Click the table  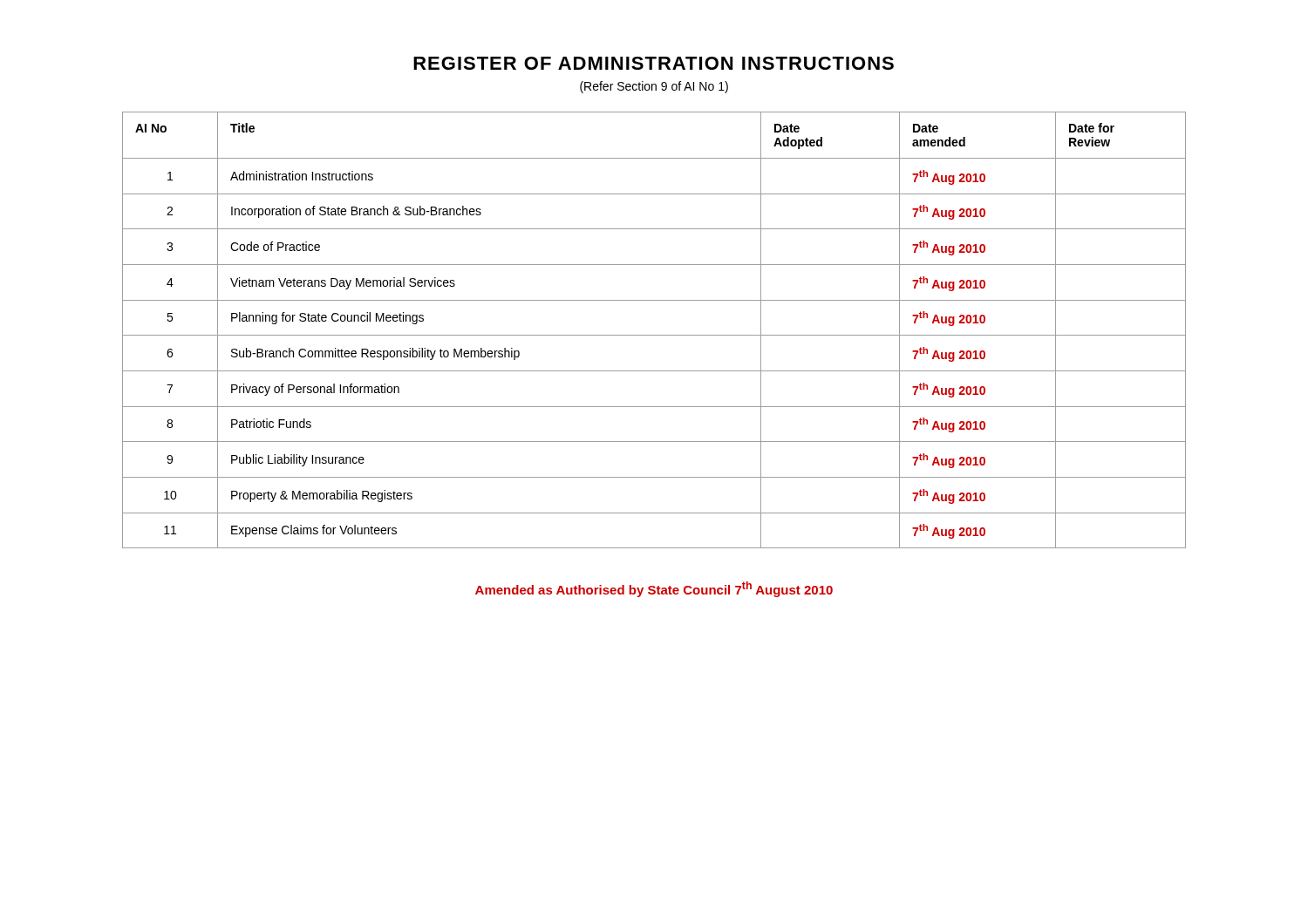coord(654,330)
